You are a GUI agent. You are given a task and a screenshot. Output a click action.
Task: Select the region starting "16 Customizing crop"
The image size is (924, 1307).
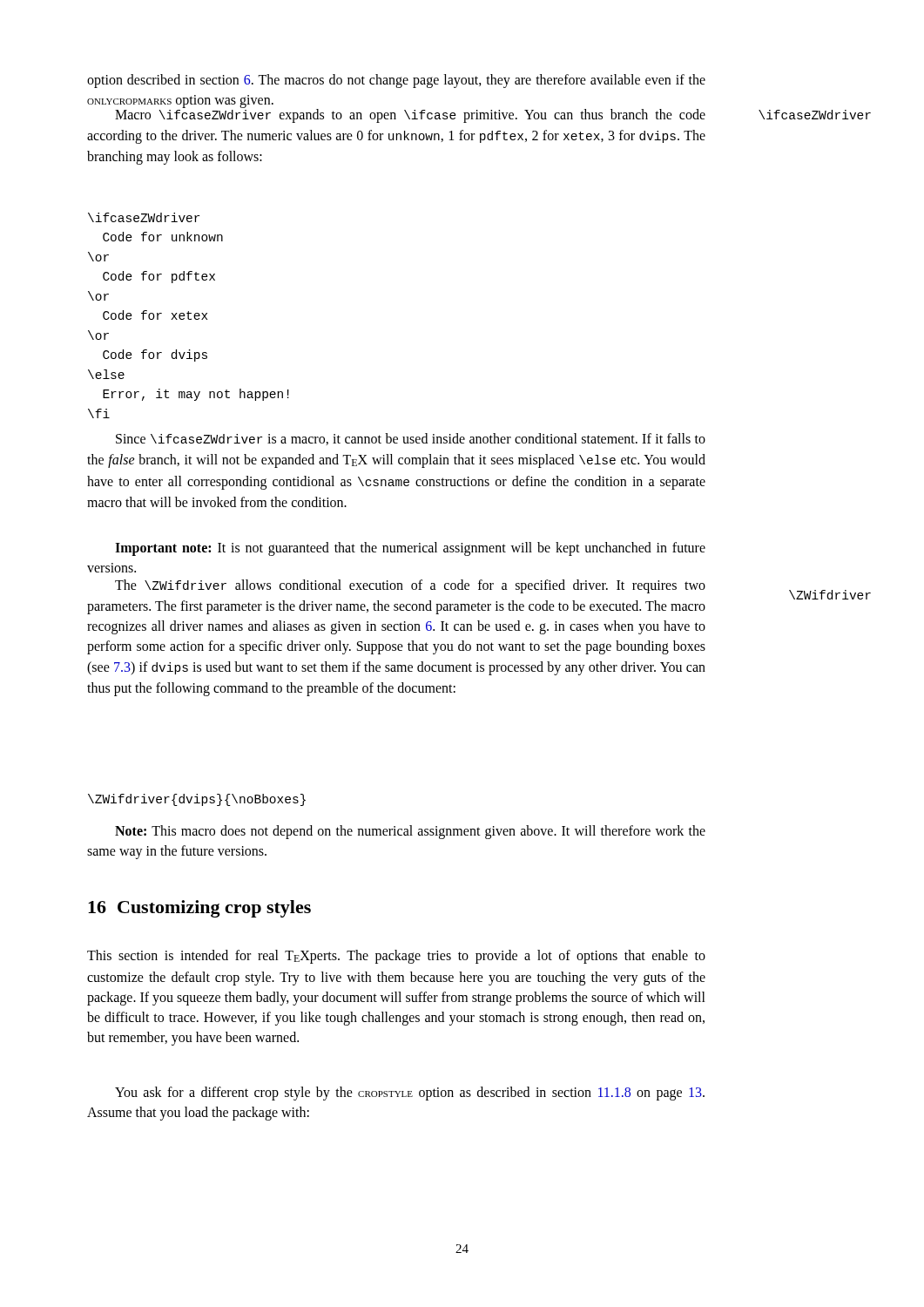(199, 907)
